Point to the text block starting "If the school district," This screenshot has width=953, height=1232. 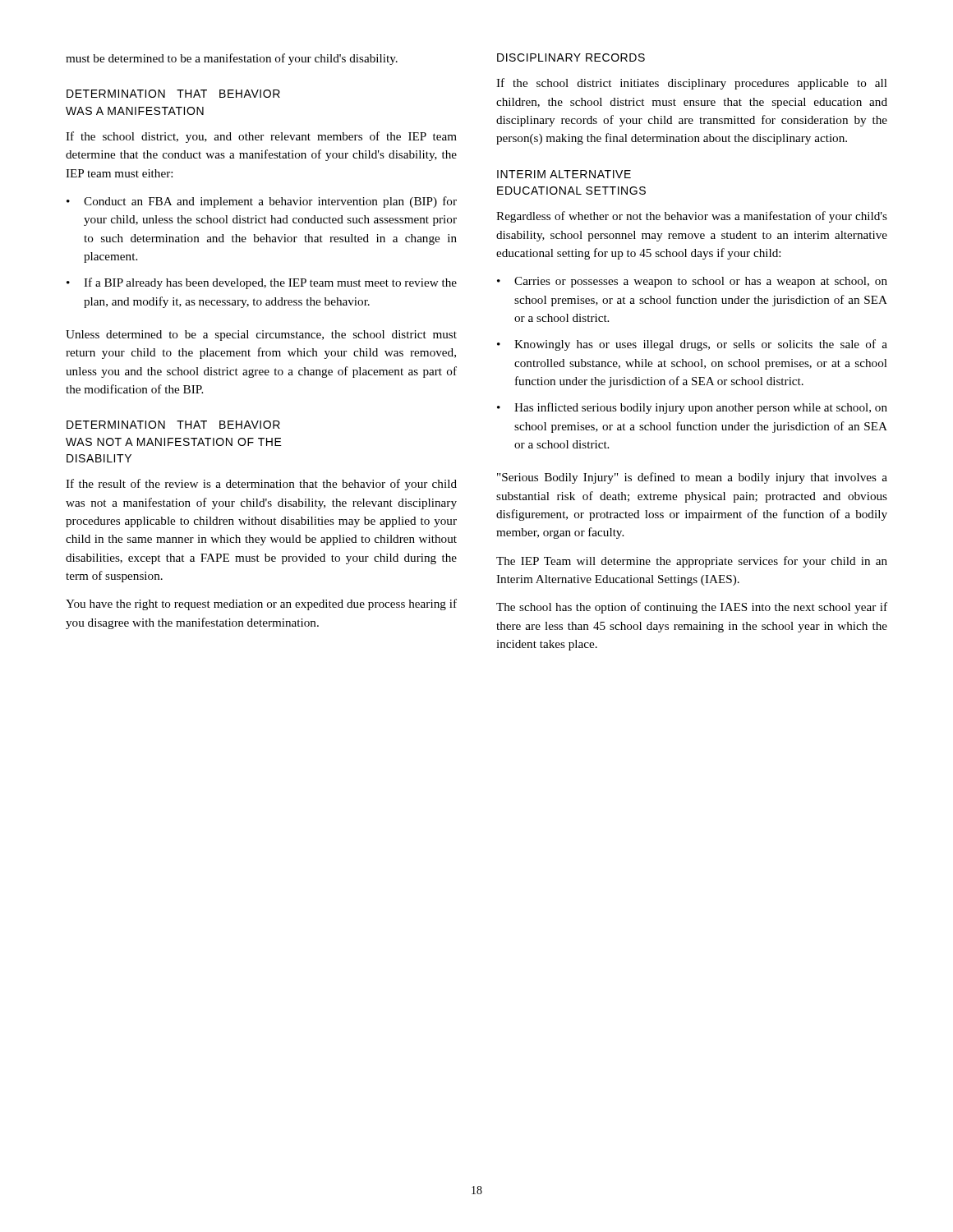click(261, 154)
